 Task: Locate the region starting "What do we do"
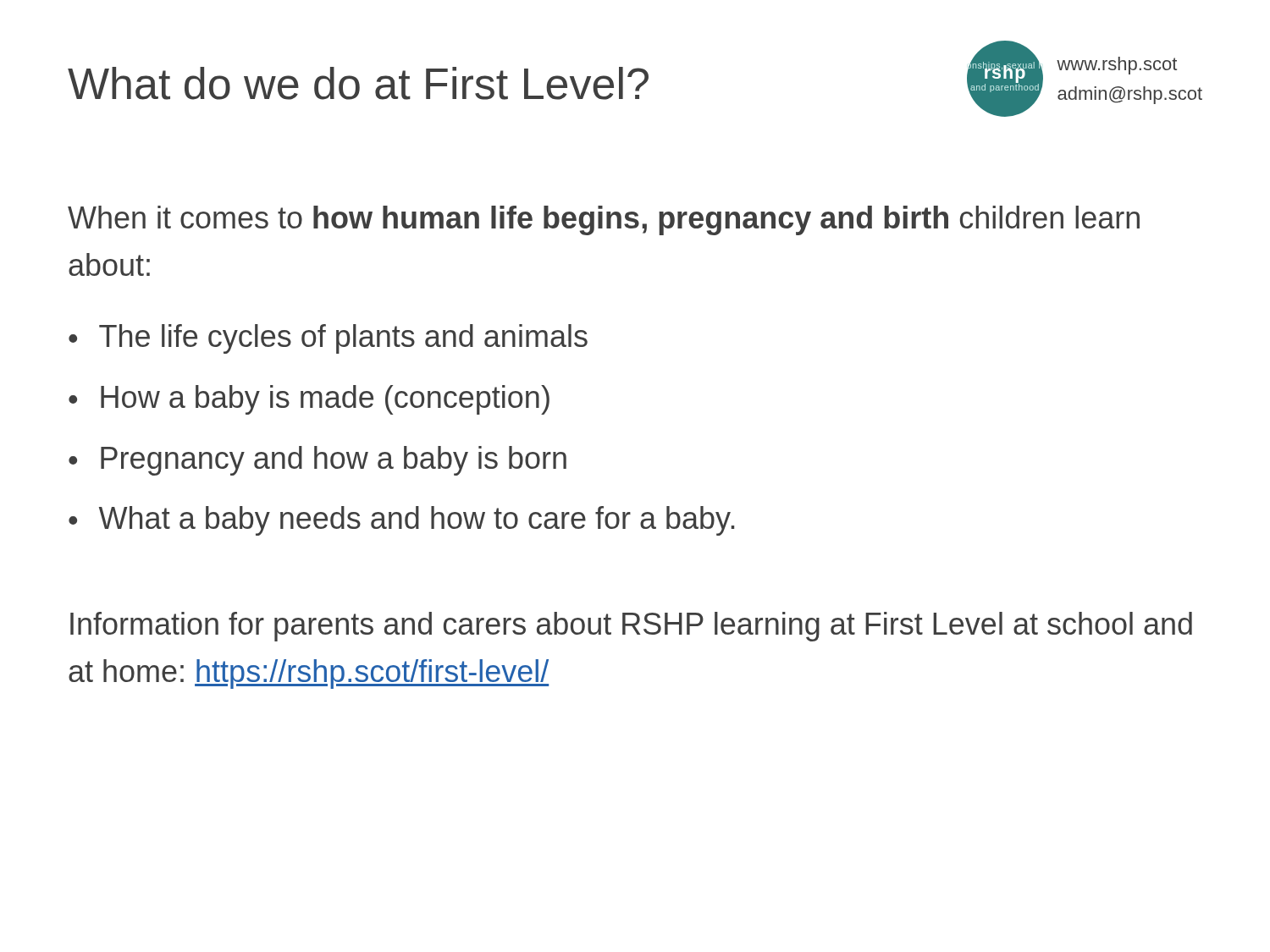click(359, 84)
